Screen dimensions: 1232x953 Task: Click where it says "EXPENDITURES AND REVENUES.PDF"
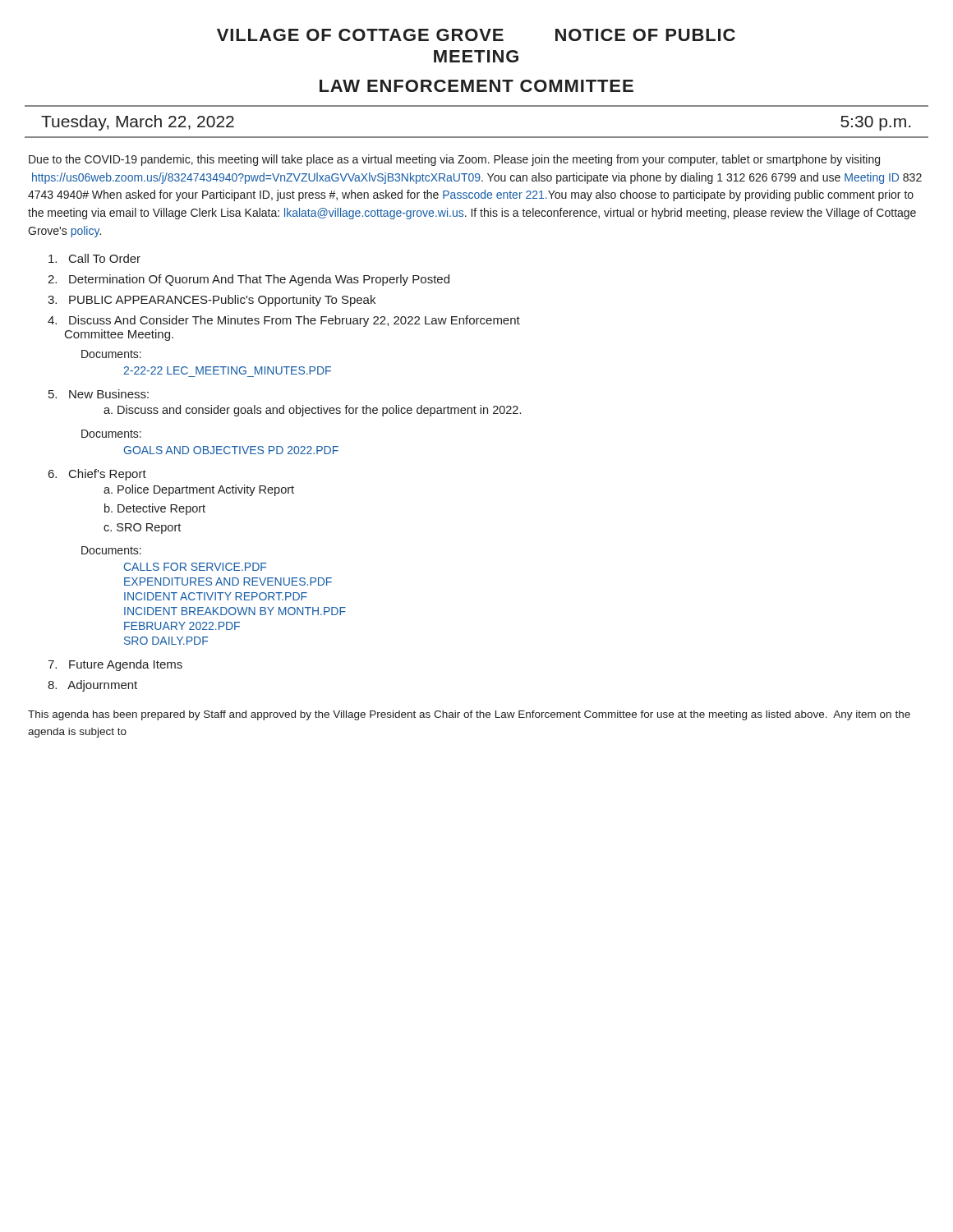tap(228, 582)
